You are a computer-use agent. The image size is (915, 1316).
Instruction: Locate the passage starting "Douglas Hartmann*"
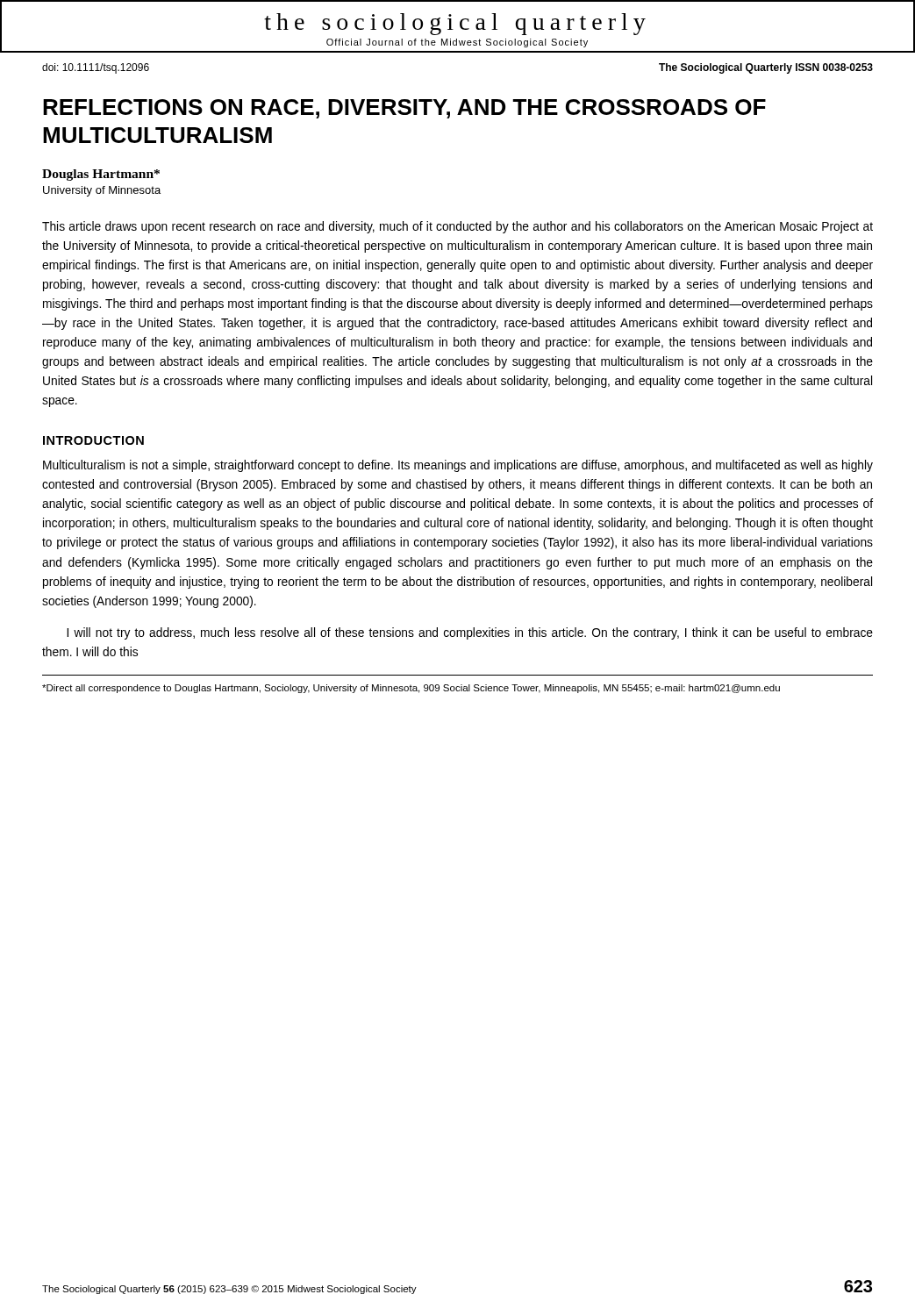pos(101,173)
